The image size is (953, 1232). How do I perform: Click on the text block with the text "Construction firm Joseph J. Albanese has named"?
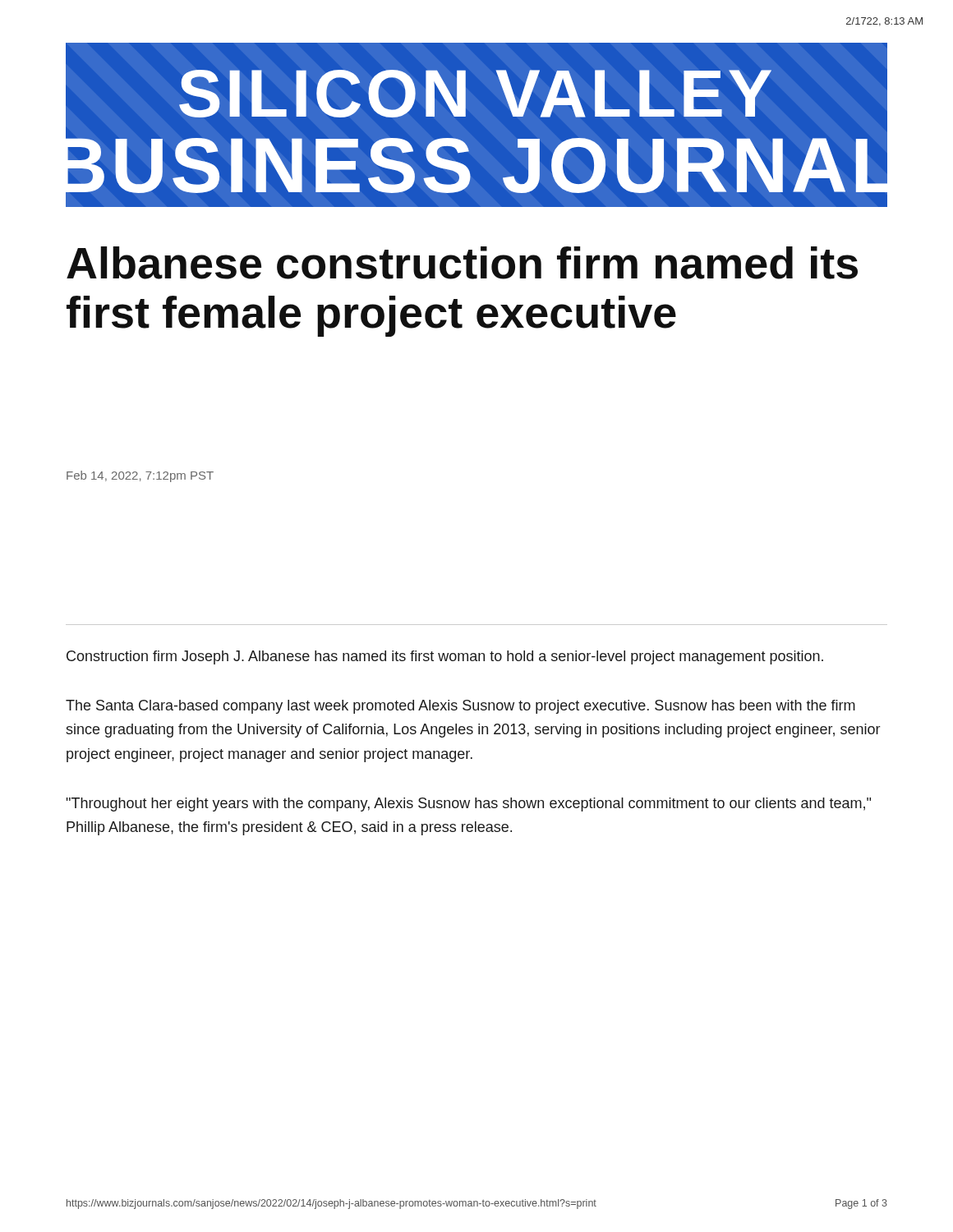[445, 656]
